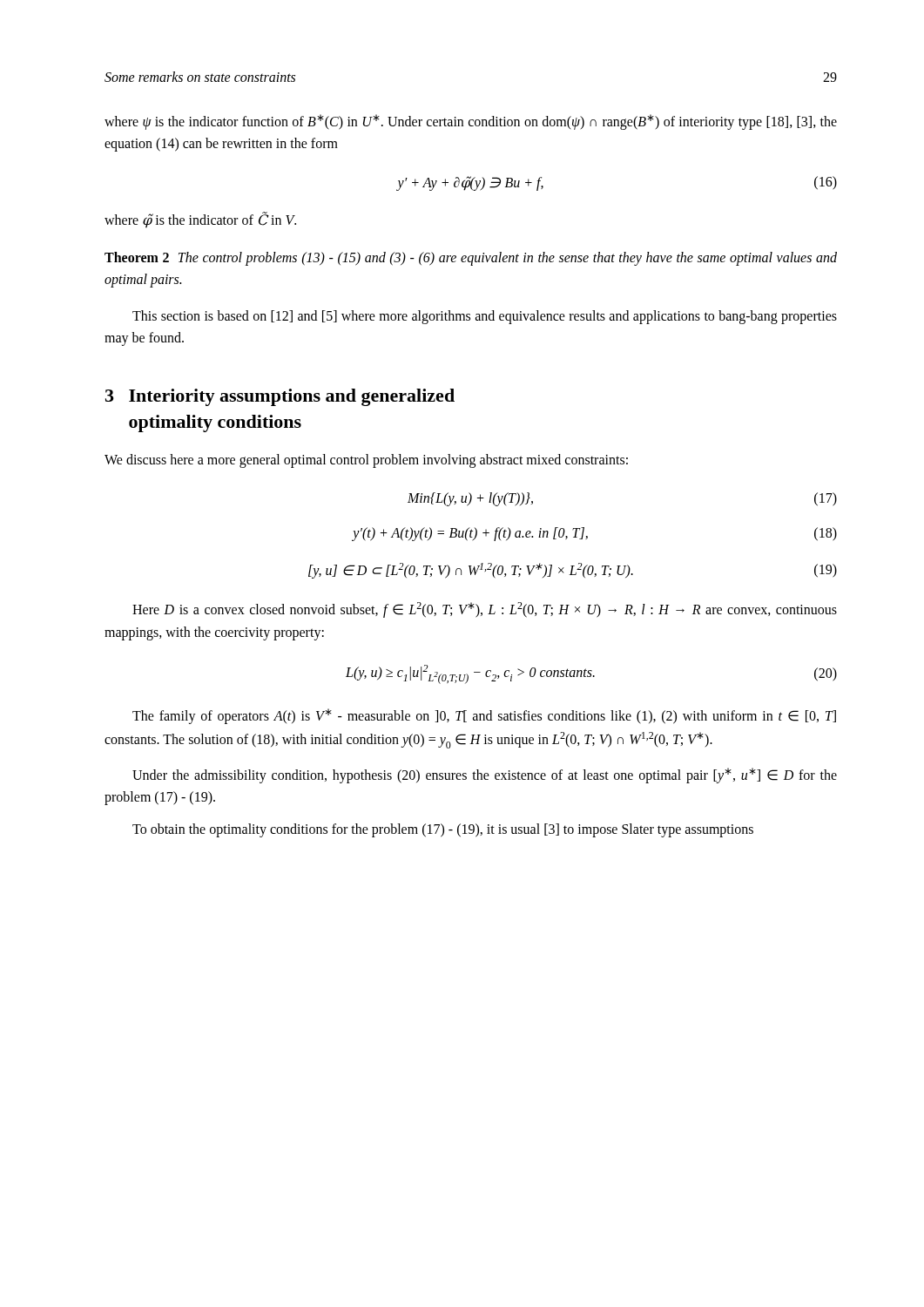
Task: Select the text block starting "Min{L(y, u) + l(y(T))},"
Action: click(x=466, y=499)
